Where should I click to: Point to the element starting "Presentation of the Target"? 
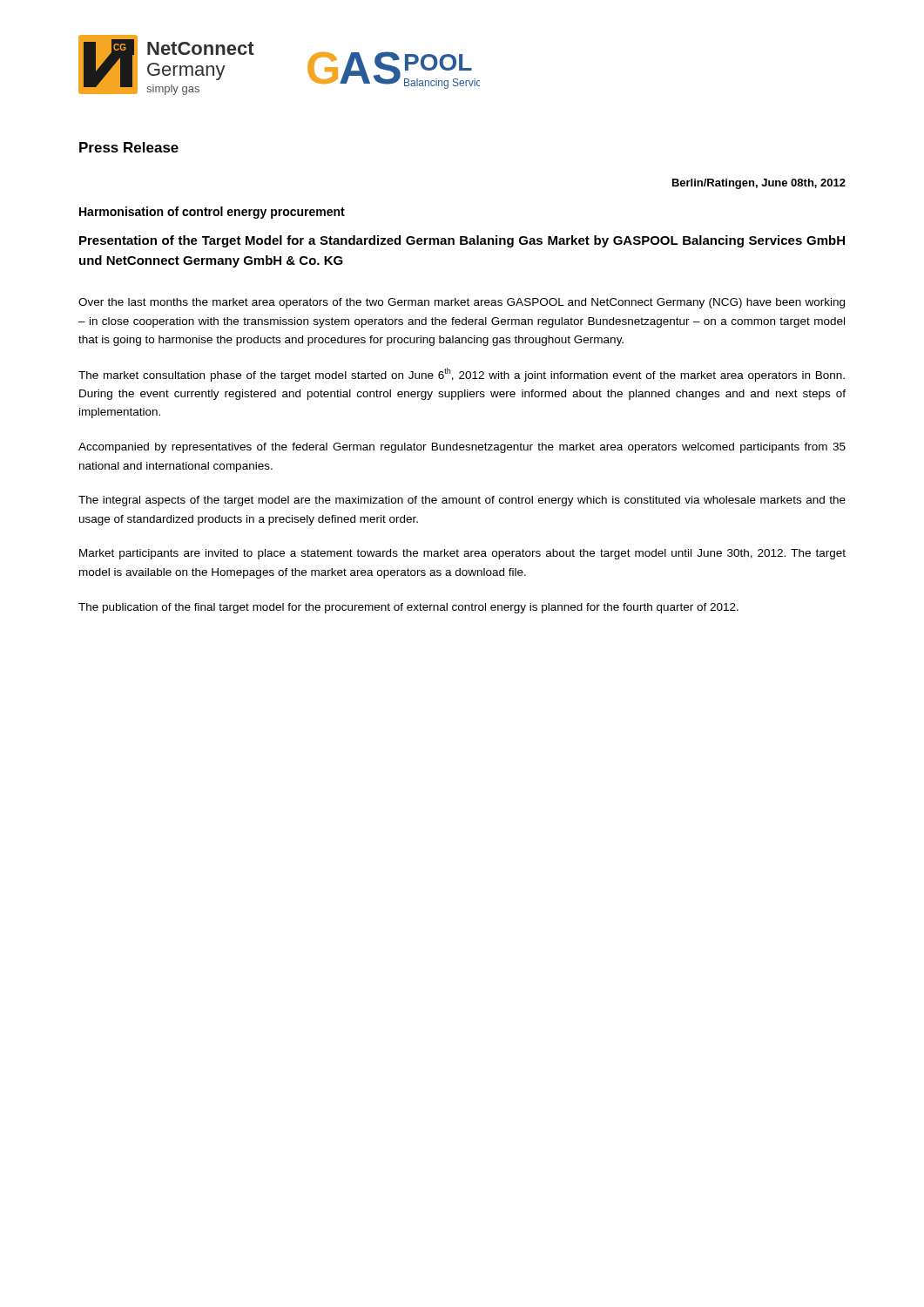tap(462, 250)
